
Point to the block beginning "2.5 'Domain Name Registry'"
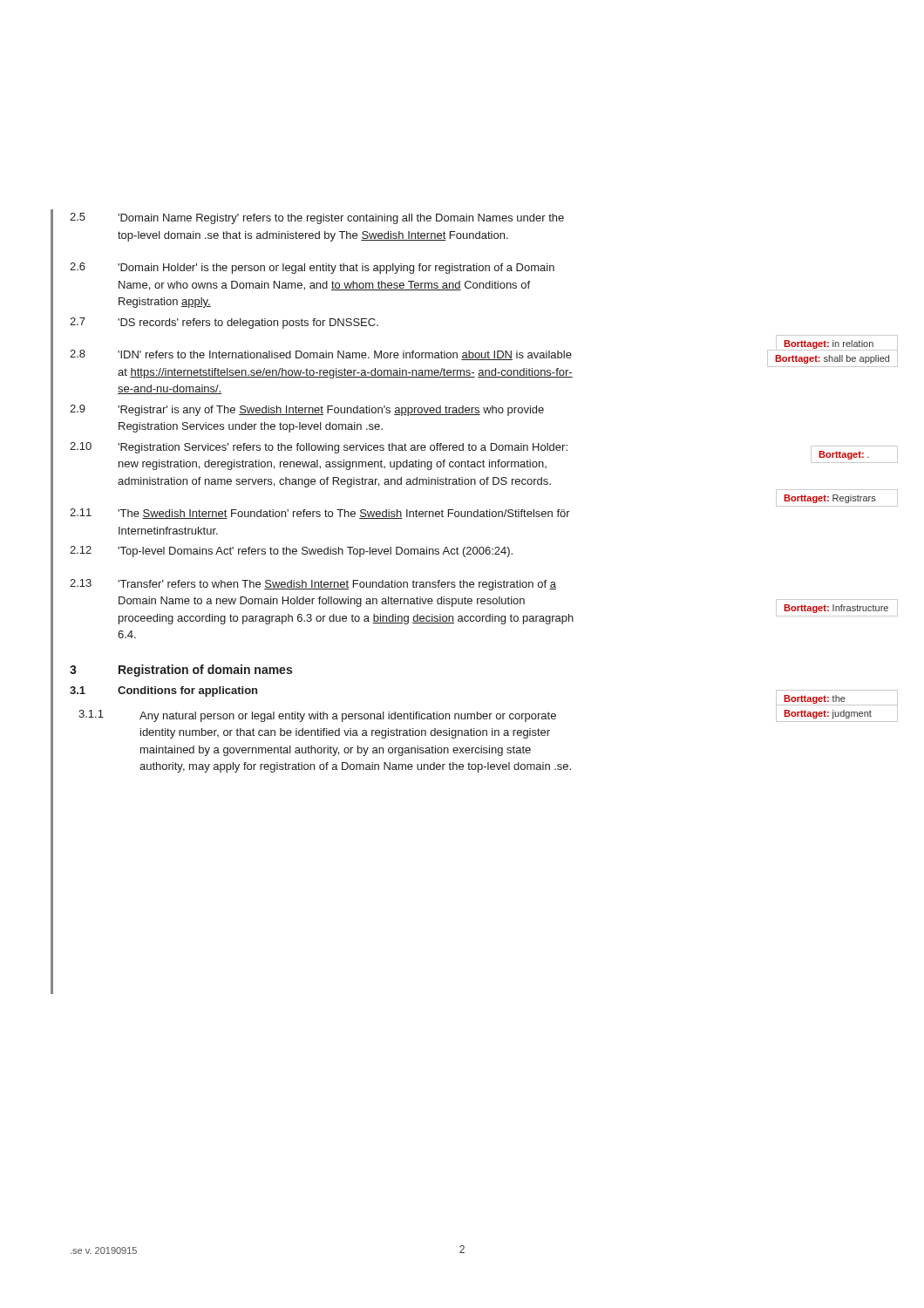tap(323, 226)
